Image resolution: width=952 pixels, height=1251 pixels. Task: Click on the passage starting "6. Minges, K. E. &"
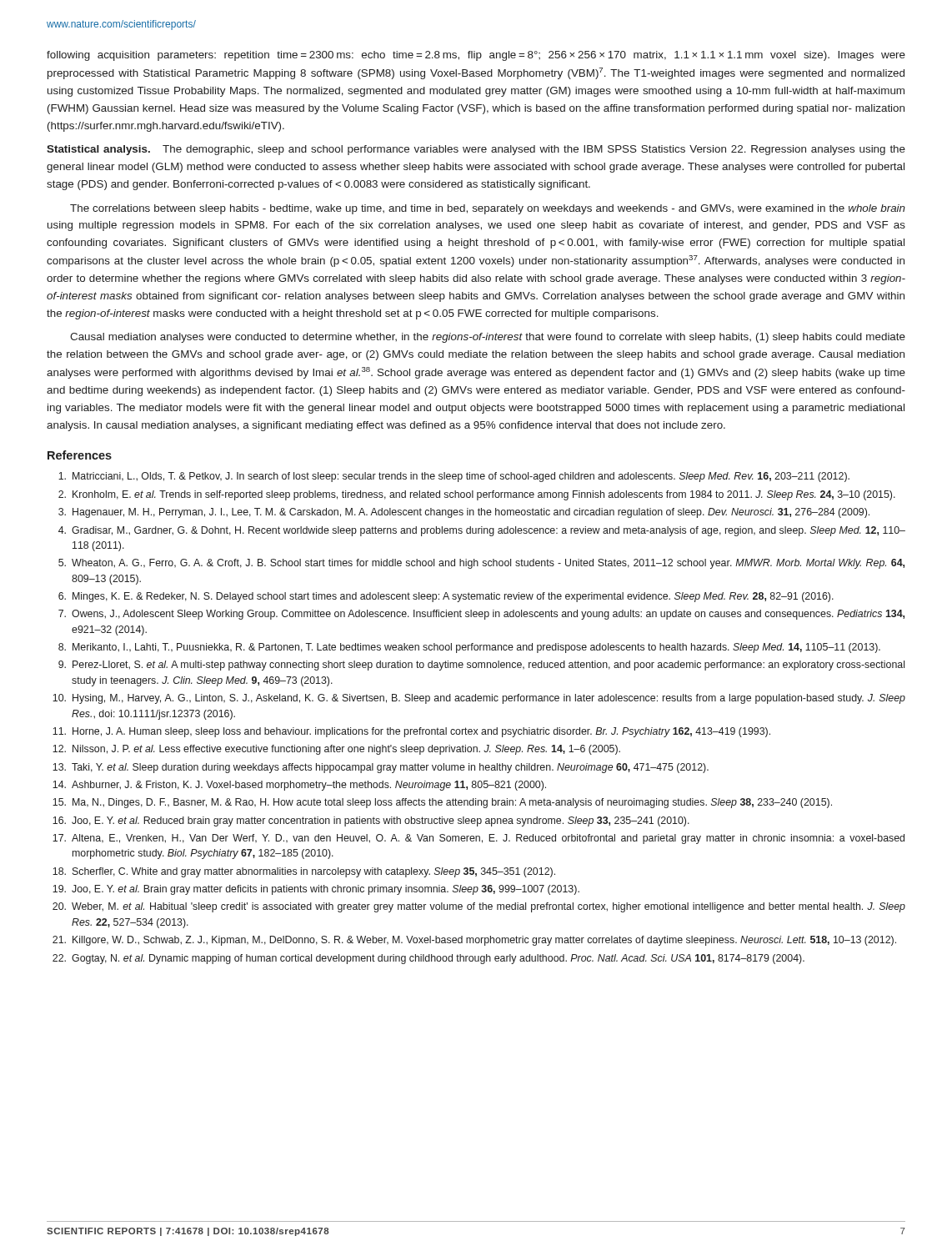pos(476,596)
